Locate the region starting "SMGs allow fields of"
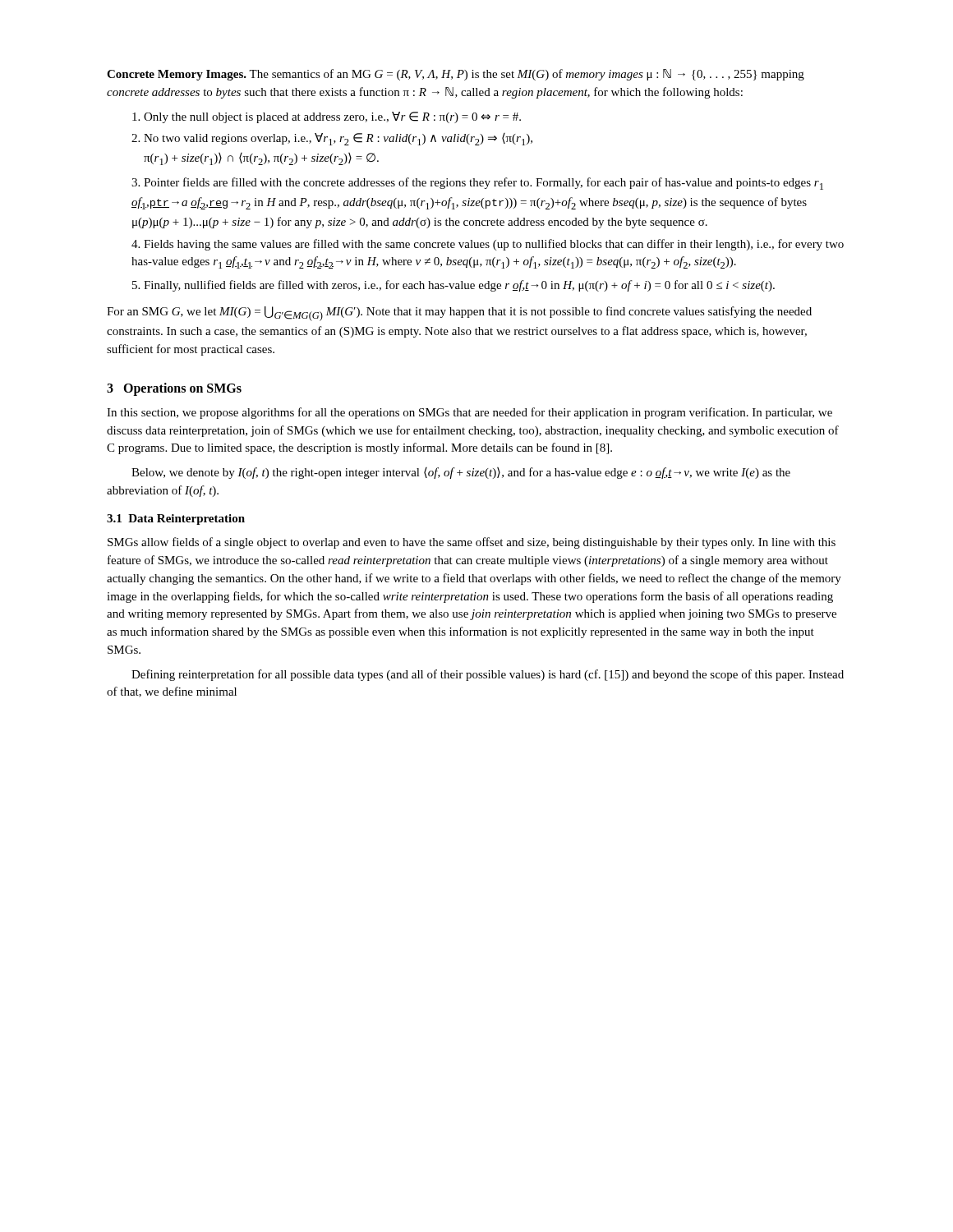This screenshot has height=1232, width=953. coord(474,596)
